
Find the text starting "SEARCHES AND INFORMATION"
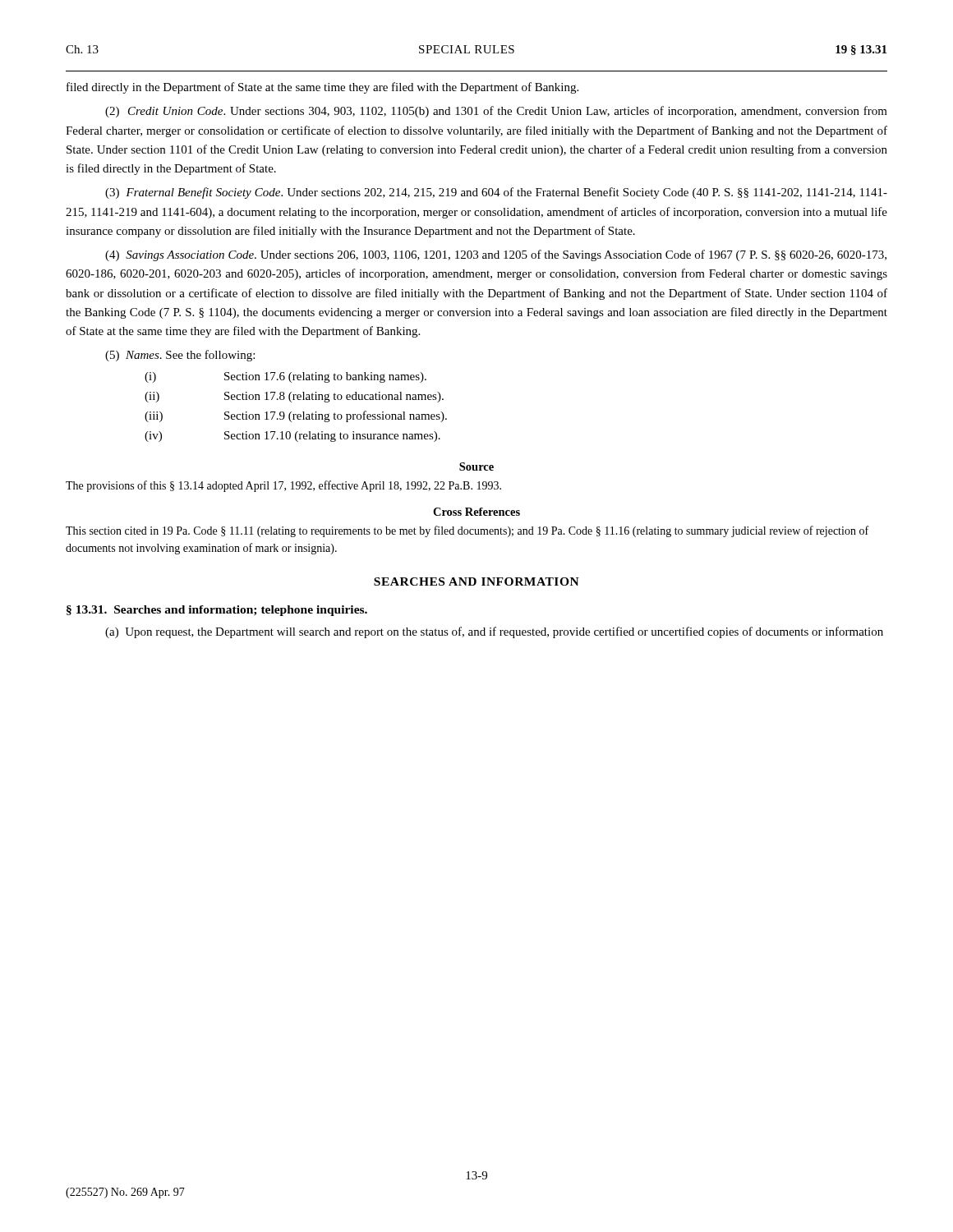[476, 581]
